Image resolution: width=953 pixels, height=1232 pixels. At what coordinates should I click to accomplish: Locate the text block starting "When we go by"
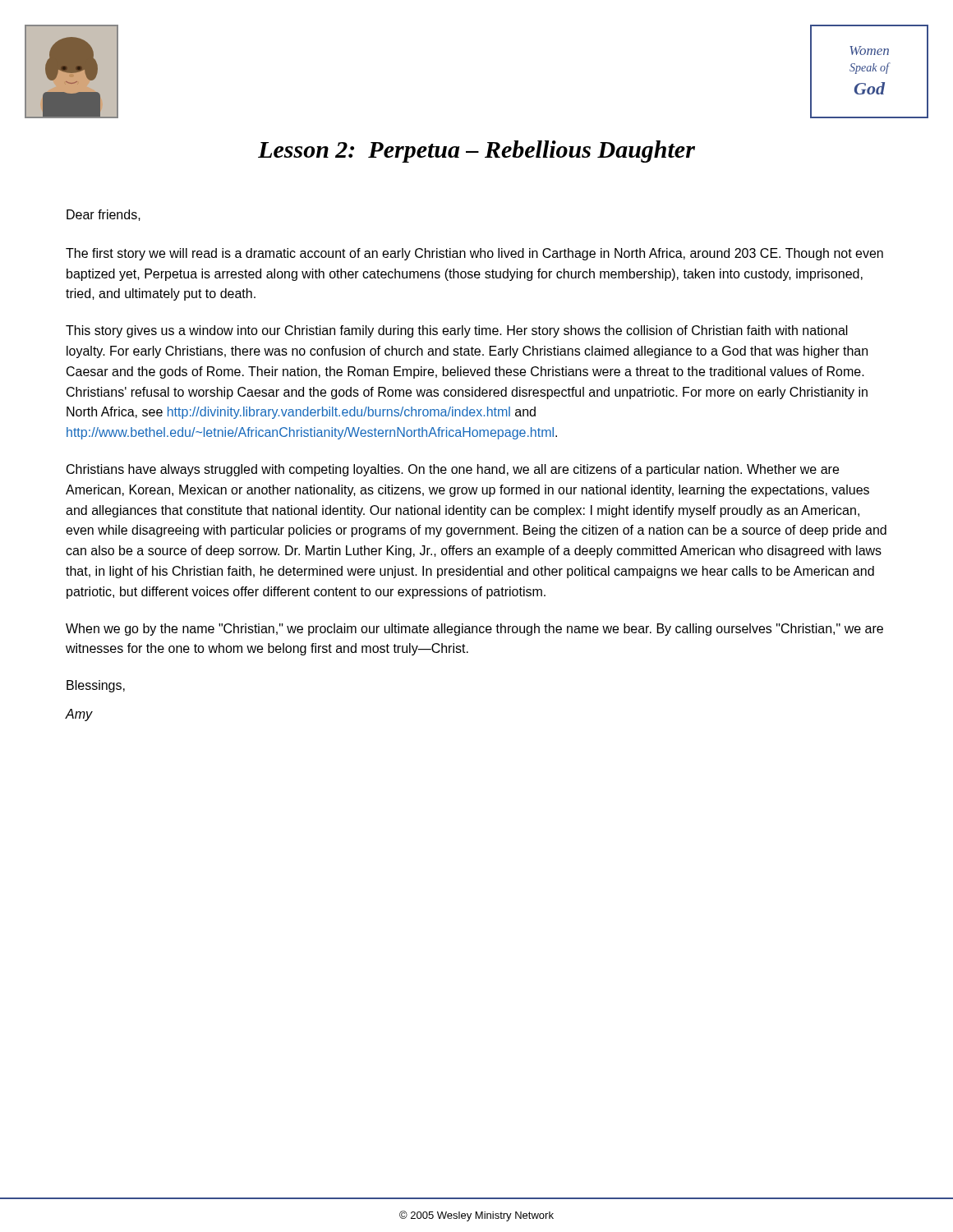(x=475, y=639)
